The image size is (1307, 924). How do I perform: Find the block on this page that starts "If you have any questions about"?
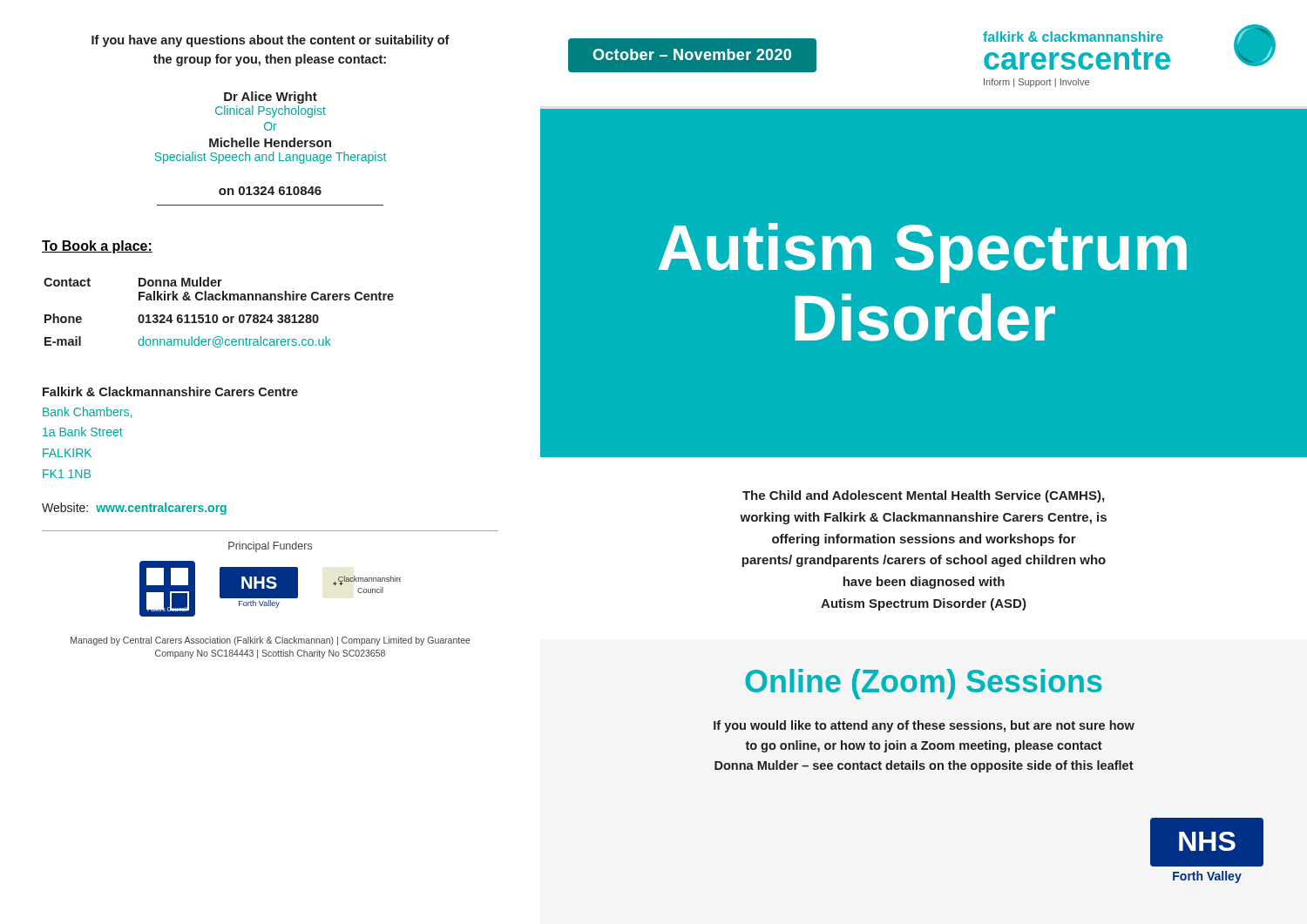pos(270,50)
